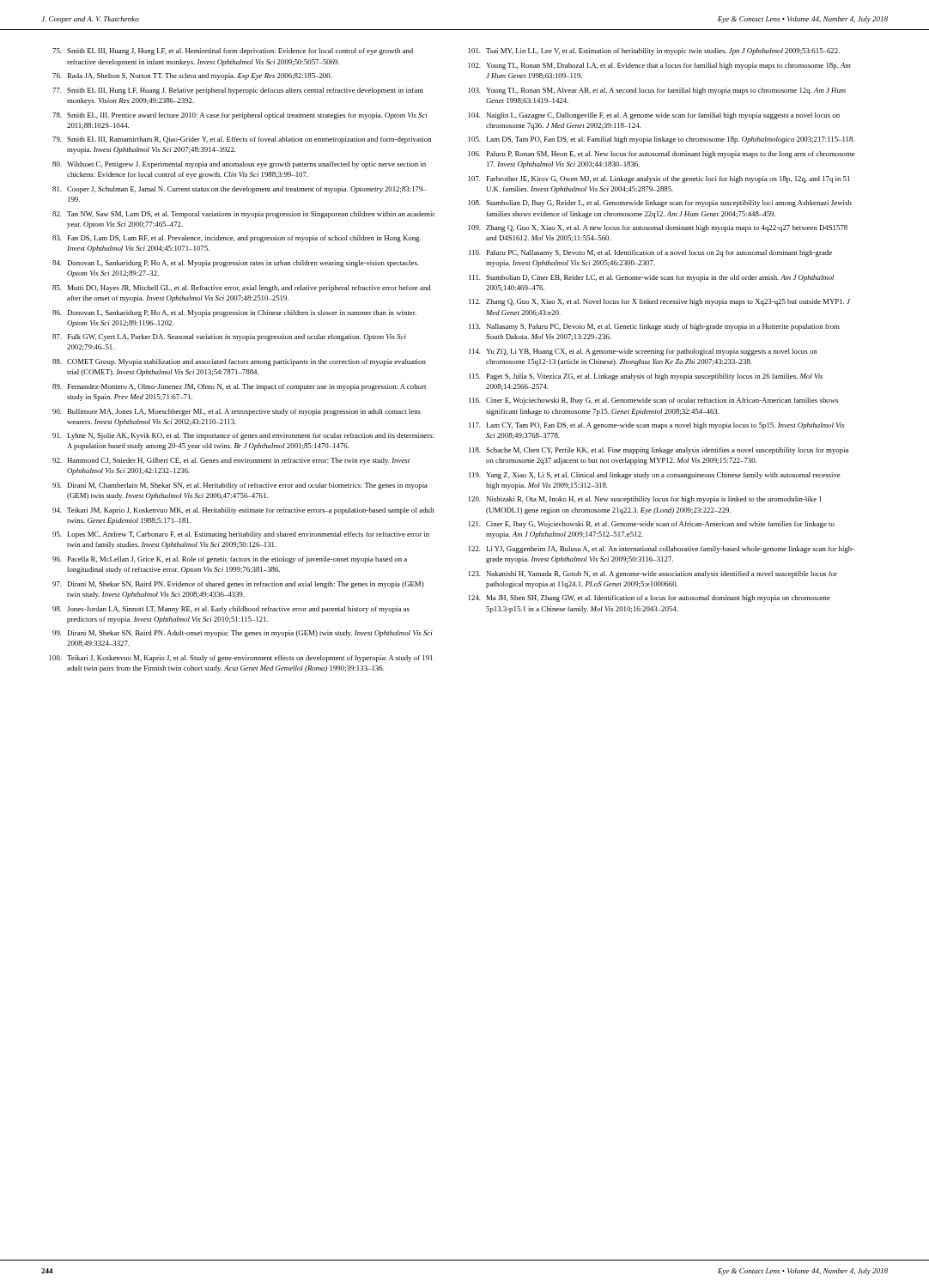Where is the passage that starts "123. Nakanishi H, Yamada R, Gotoh"?
Image resolution: width=929 pixels, height=1288 pixels.
click(x=658, y=579)
